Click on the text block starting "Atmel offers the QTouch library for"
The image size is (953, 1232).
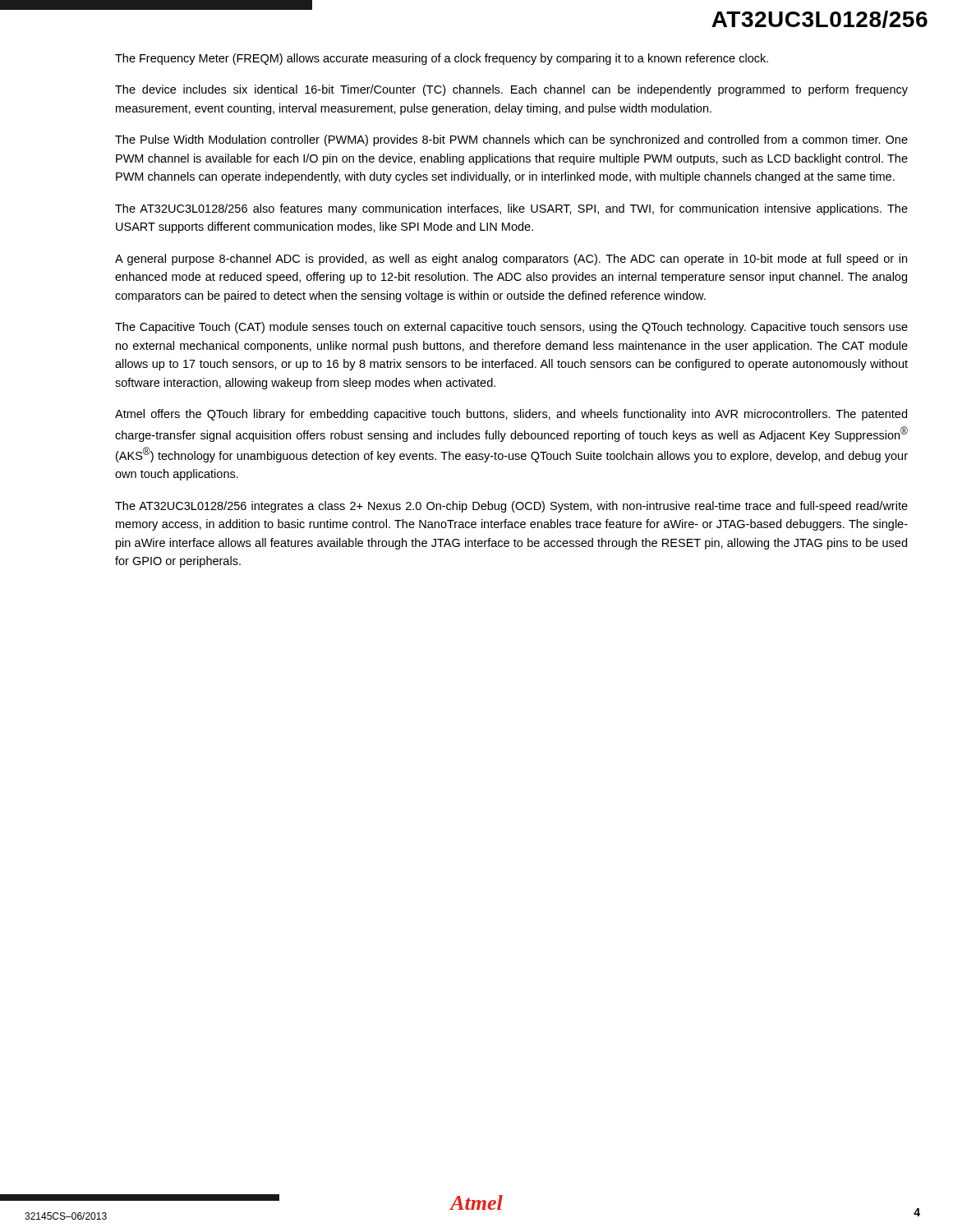(x=511, y=444)
